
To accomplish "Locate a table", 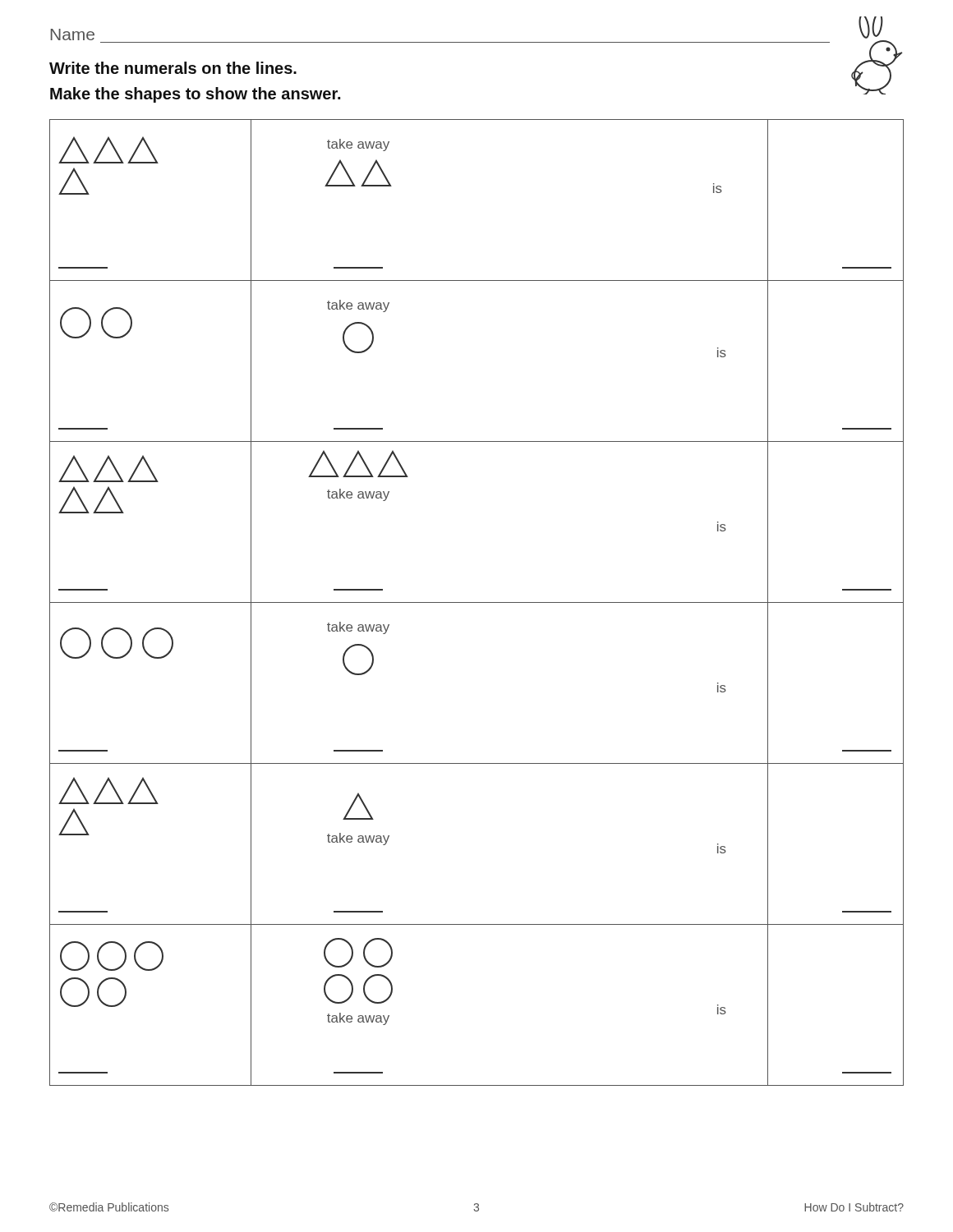I will [x=476, y=602].
